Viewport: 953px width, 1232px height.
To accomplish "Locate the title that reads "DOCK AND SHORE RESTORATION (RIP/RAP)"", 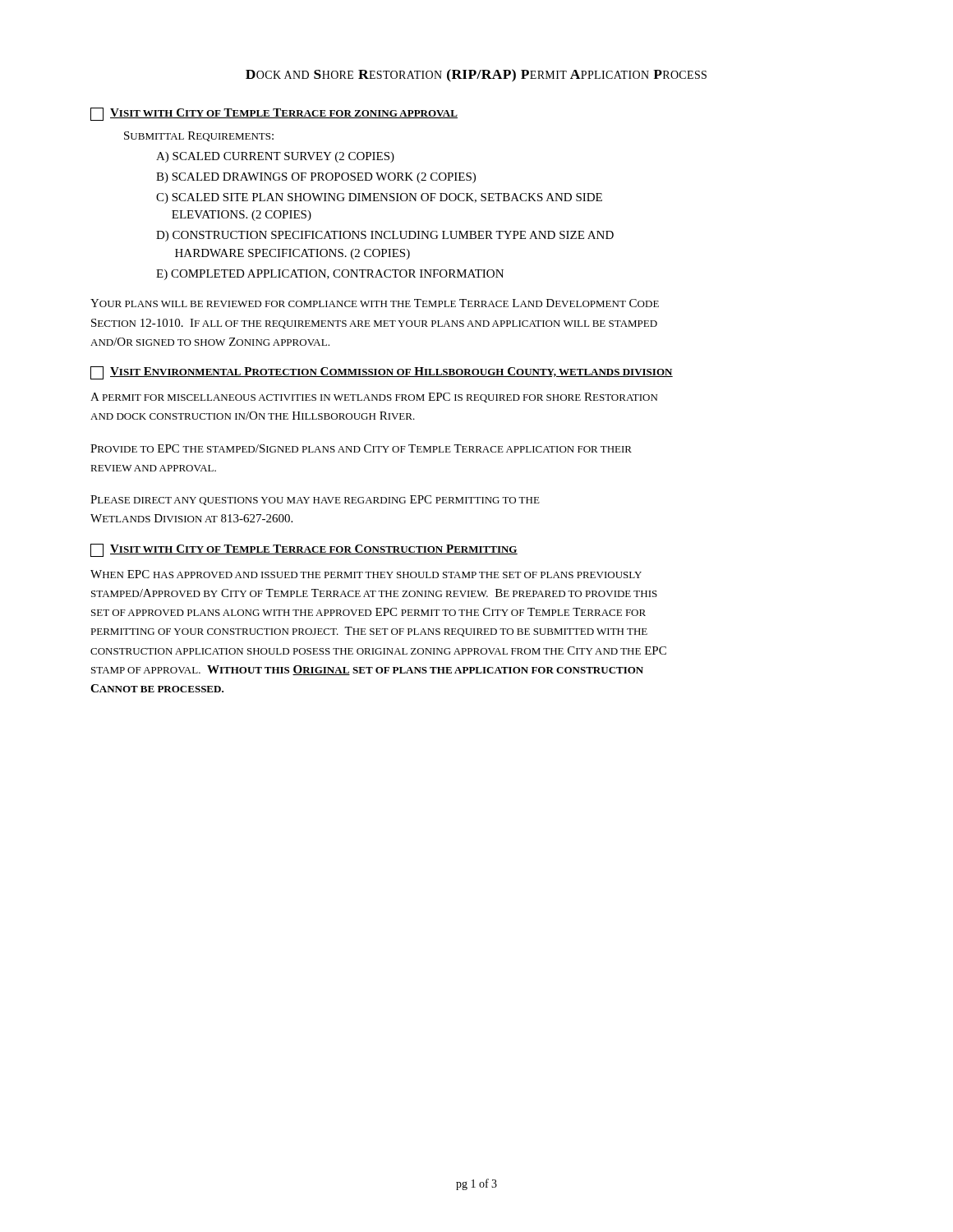I will (x=476, y=74).
